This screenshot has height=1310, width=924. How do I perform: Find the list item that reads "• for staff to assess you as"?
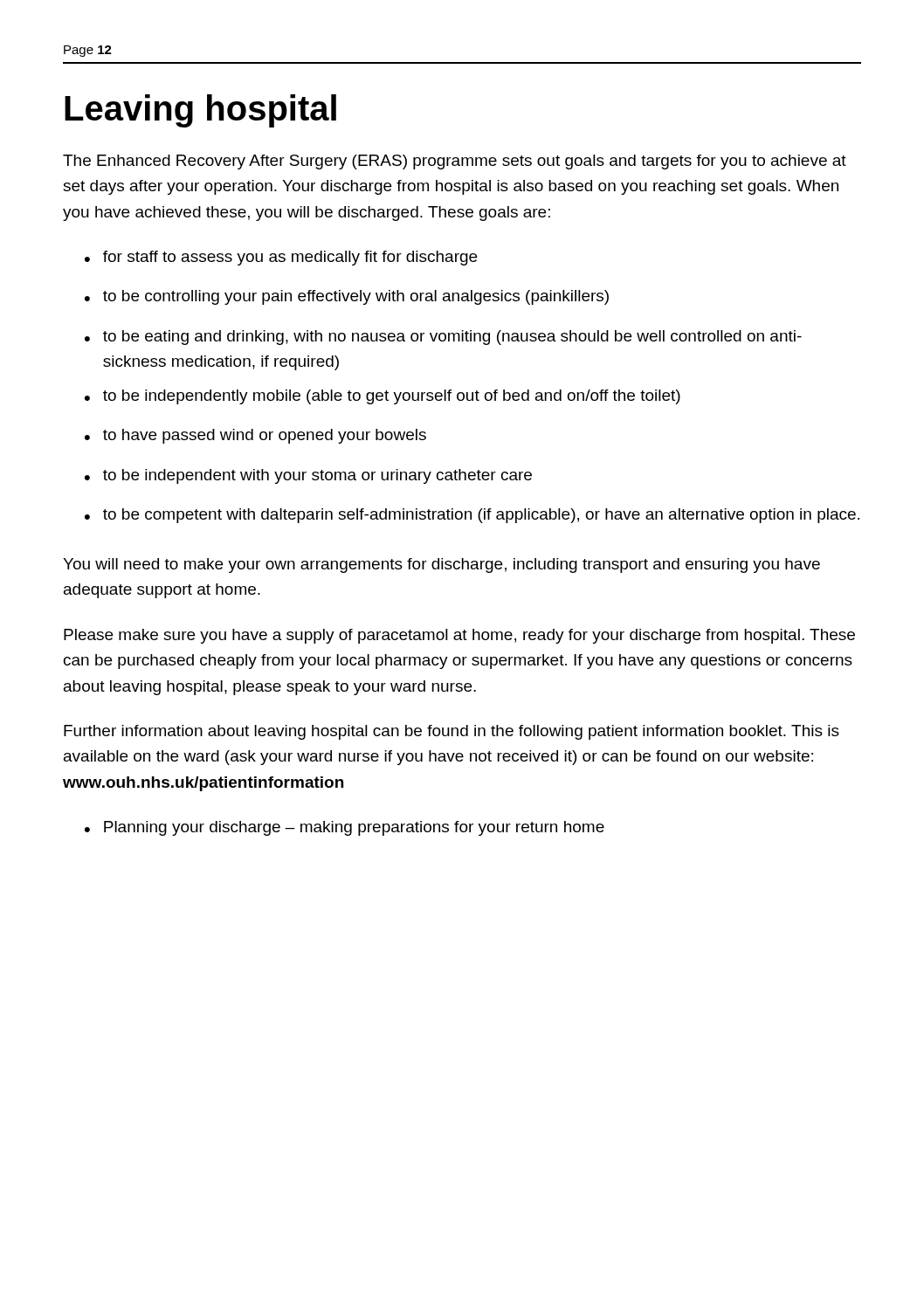[281, 259]
